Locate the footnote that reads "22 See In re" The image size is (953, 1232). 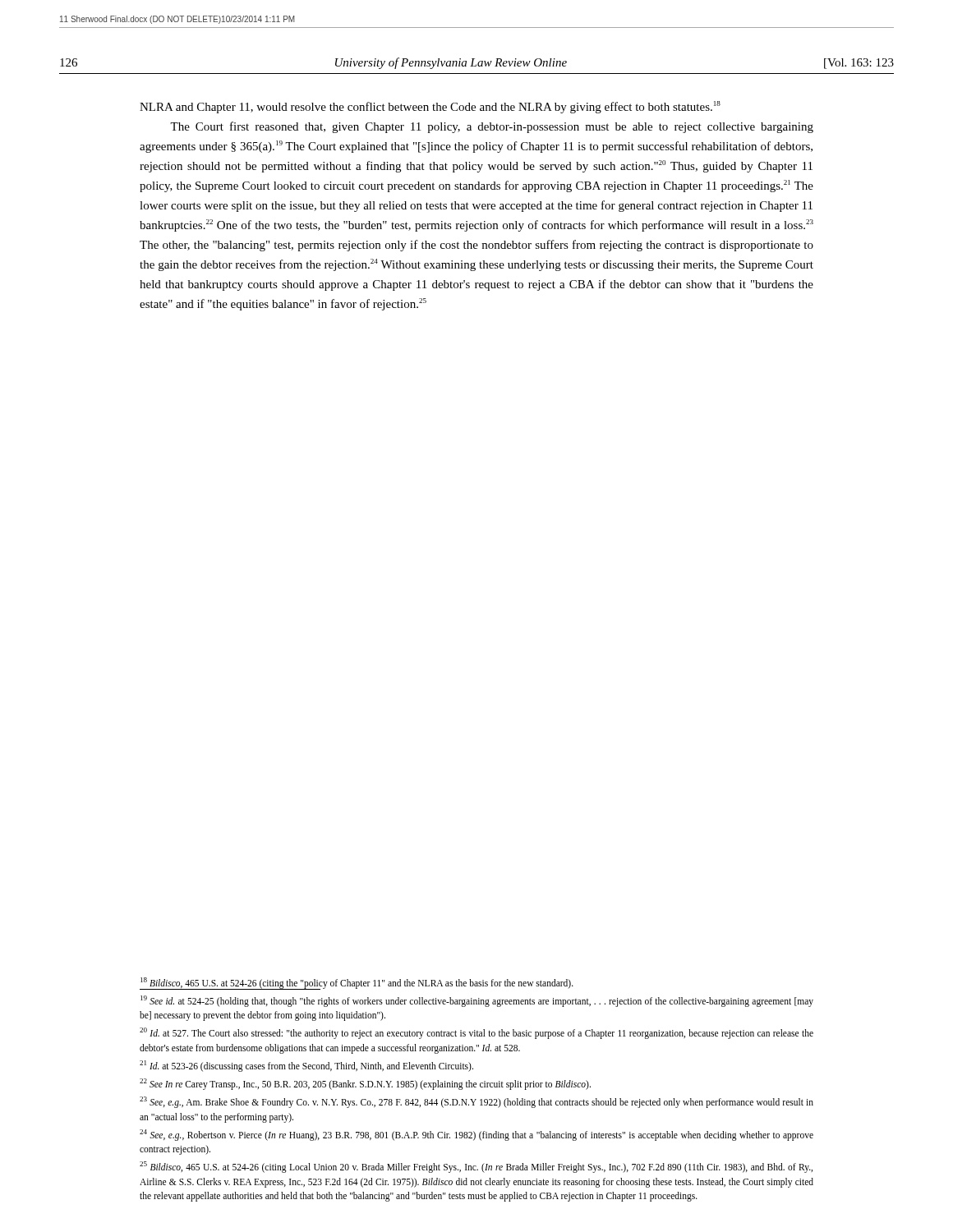pos(366,1083)
